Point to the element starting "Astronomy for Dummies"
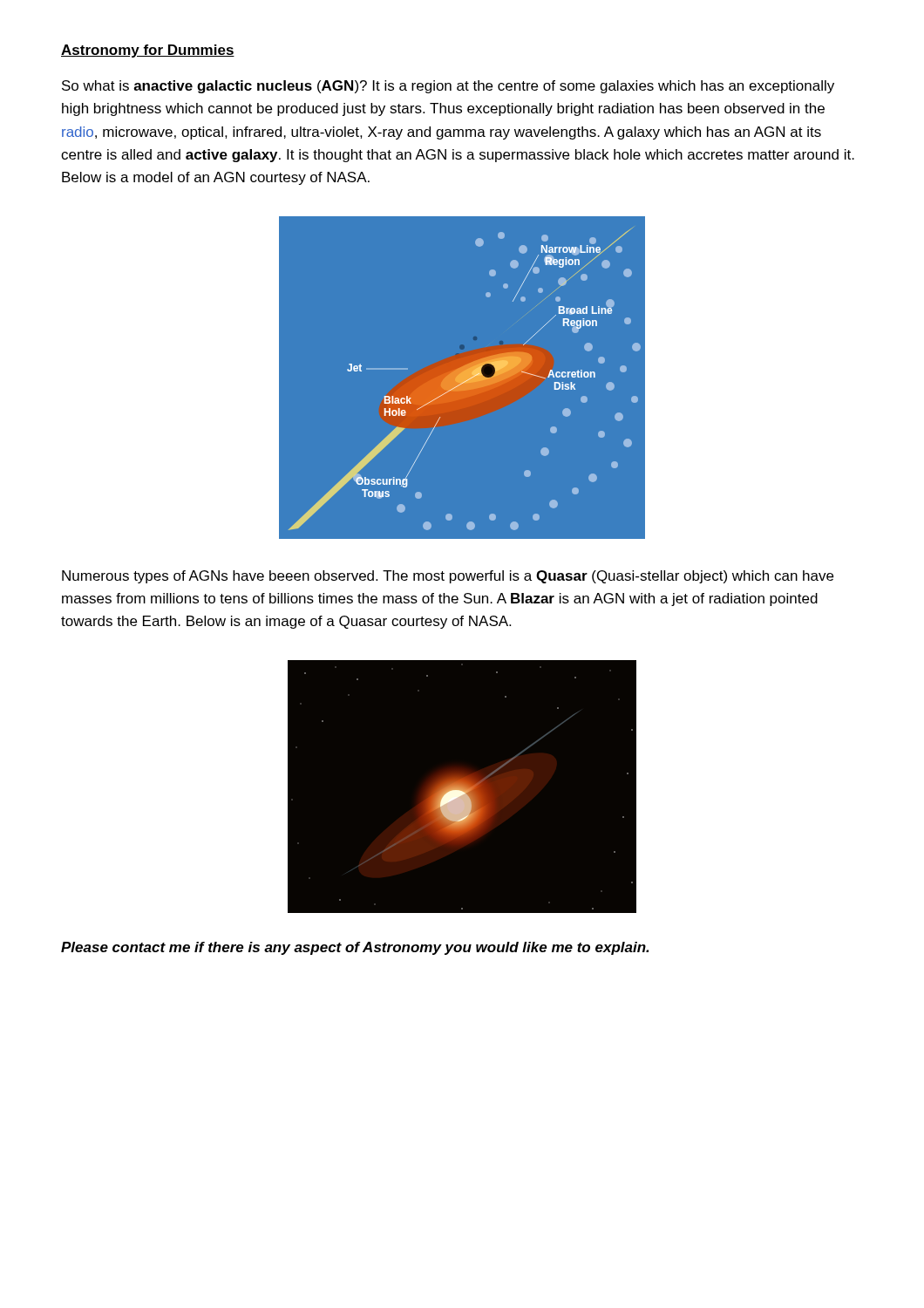The image size is (924, 1308). click(147, 50)
